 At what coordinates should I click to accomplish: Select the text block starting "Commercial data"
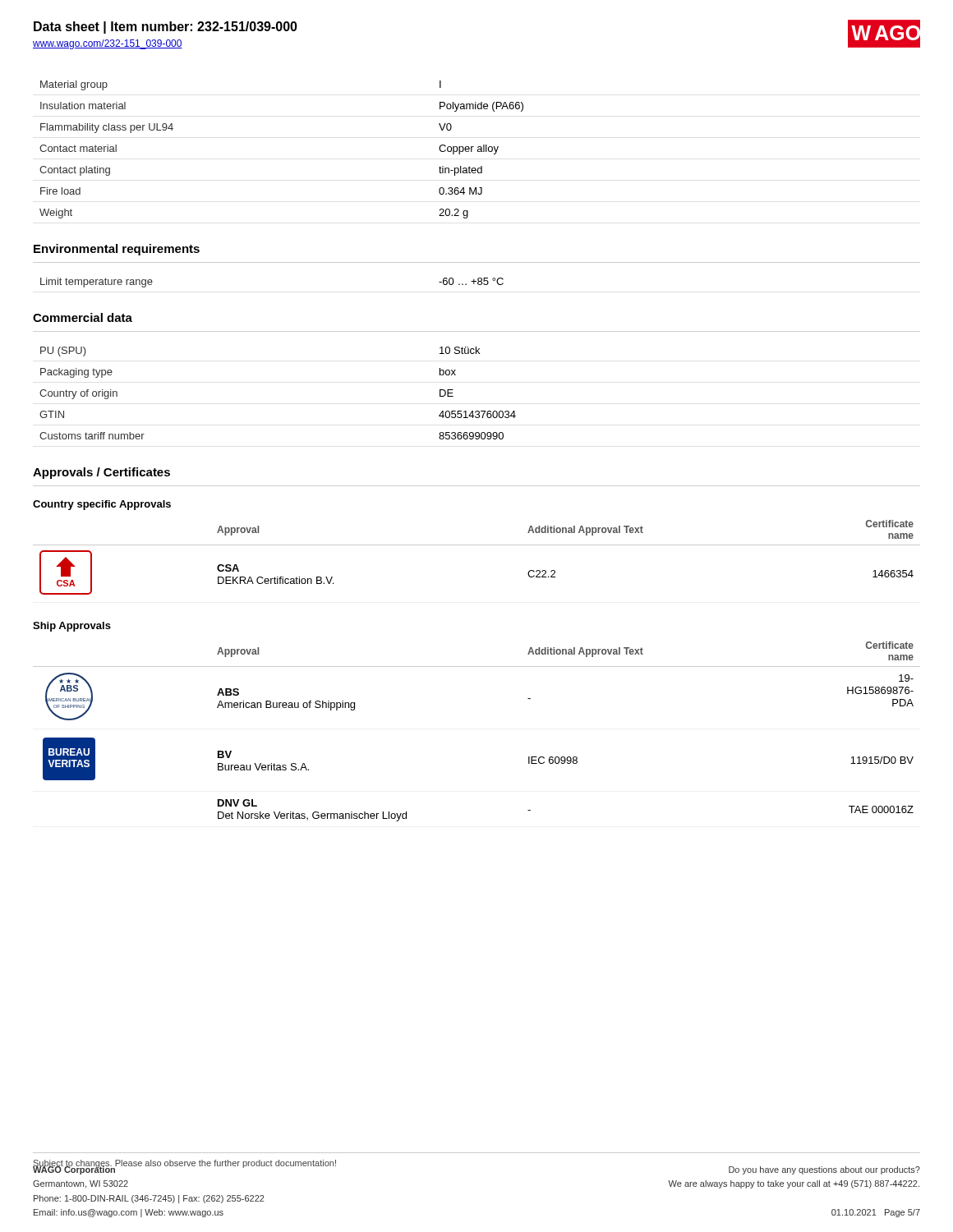(x=83, y=317)
